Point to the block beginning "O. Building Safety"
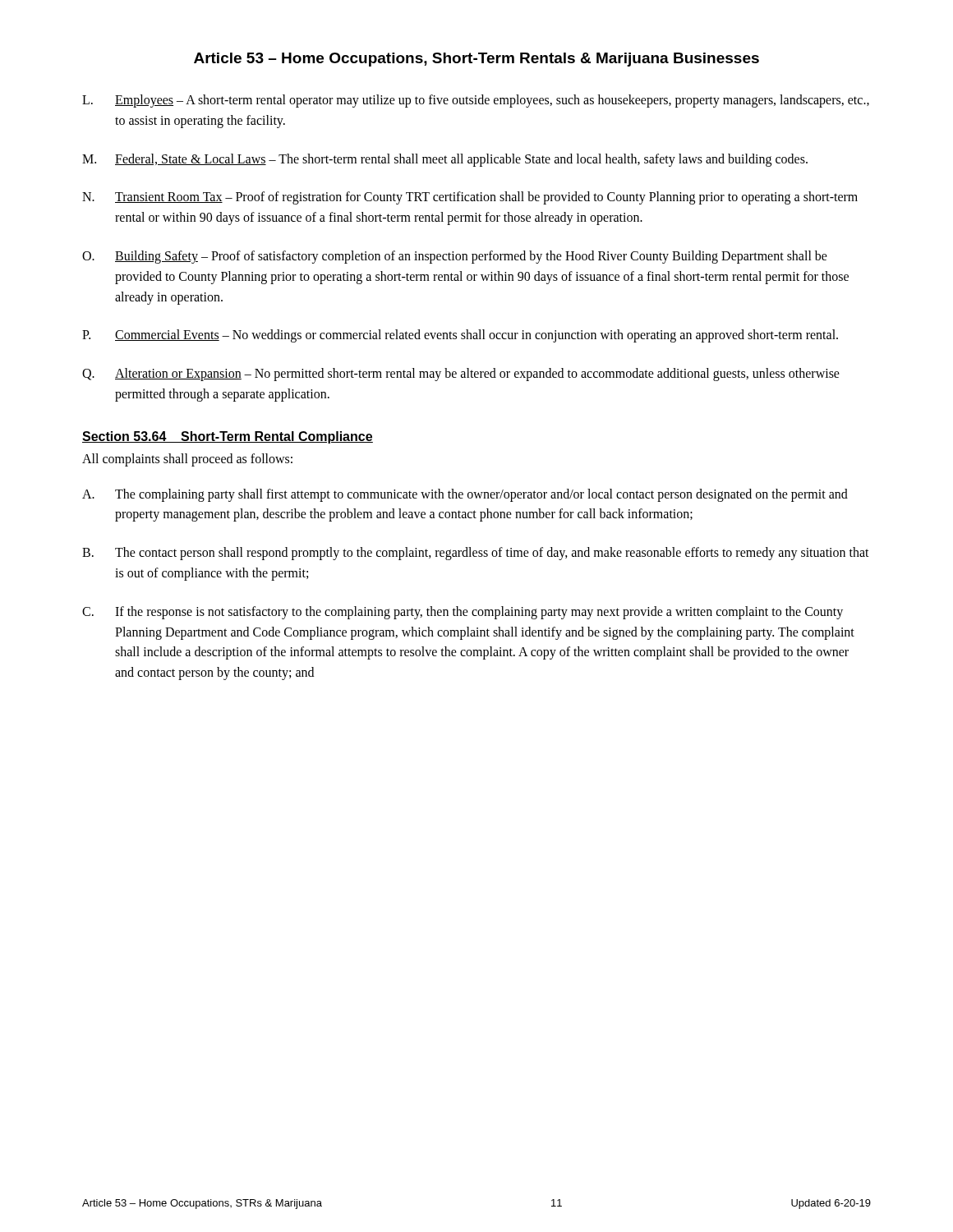953x1232 pixels. (476, 277)
